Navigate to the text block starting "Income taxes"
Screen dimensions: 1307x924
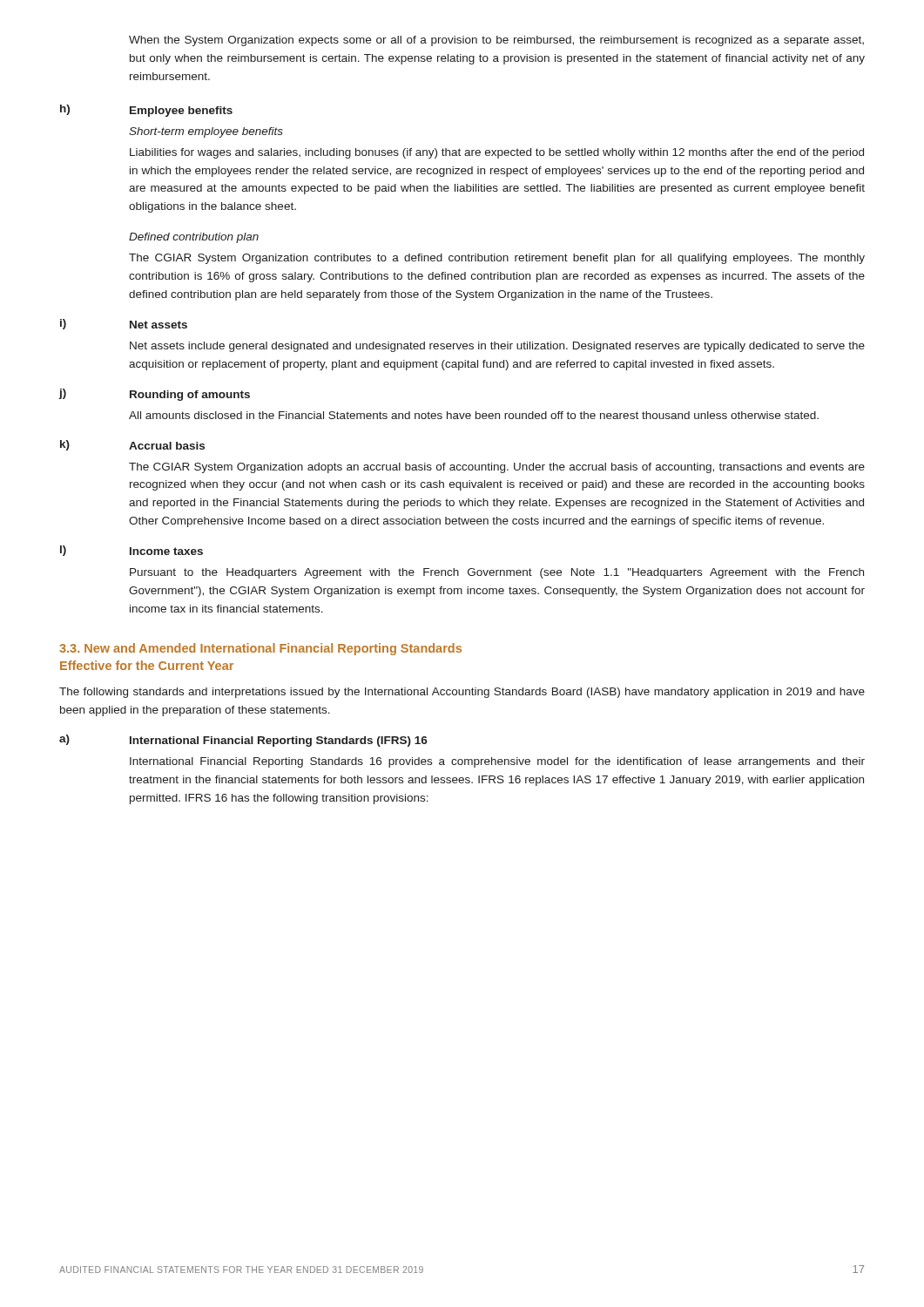coord(166,551)
